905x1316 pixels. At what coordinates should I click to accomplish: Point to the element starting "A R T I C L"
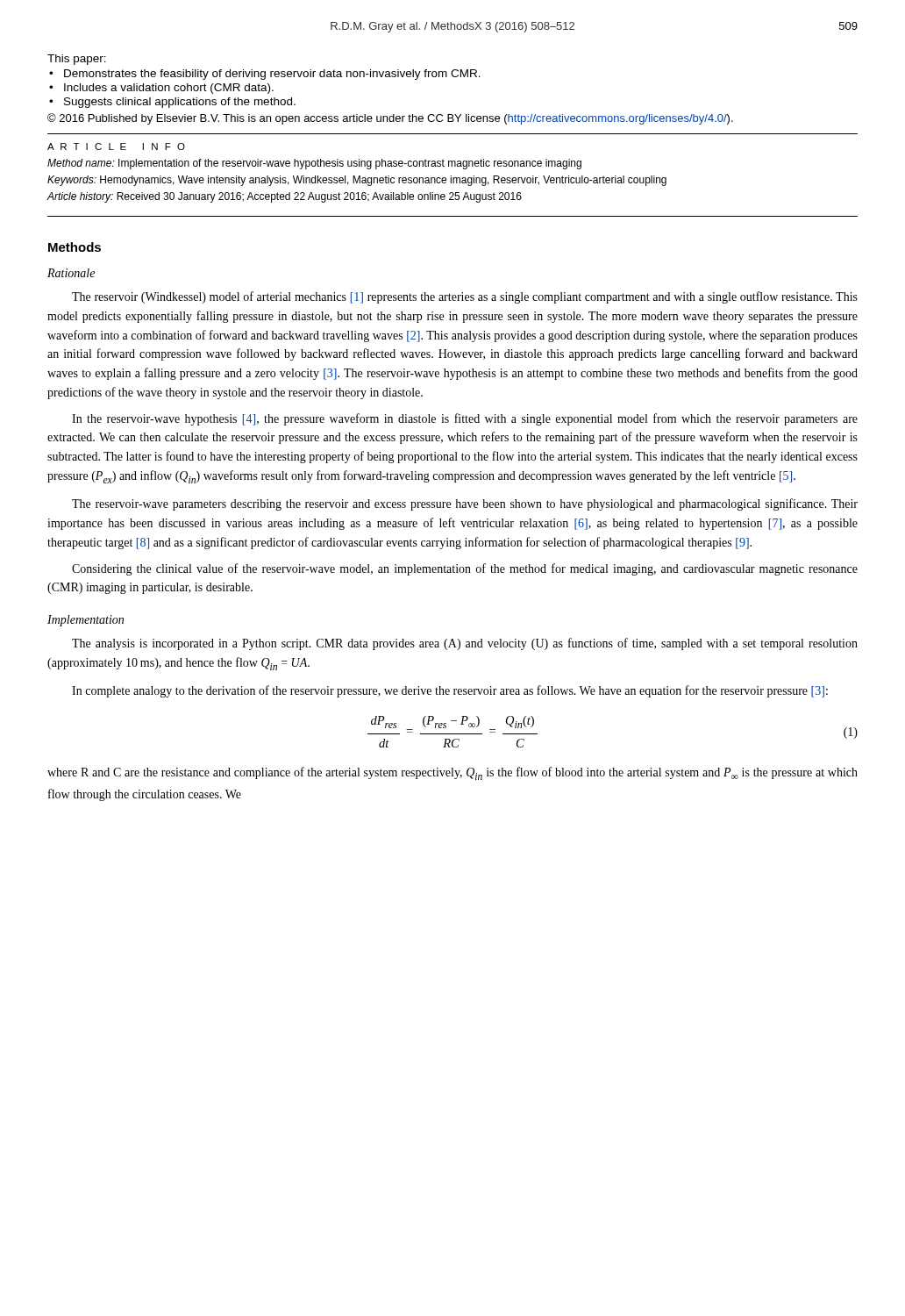(x=452, y=173)
